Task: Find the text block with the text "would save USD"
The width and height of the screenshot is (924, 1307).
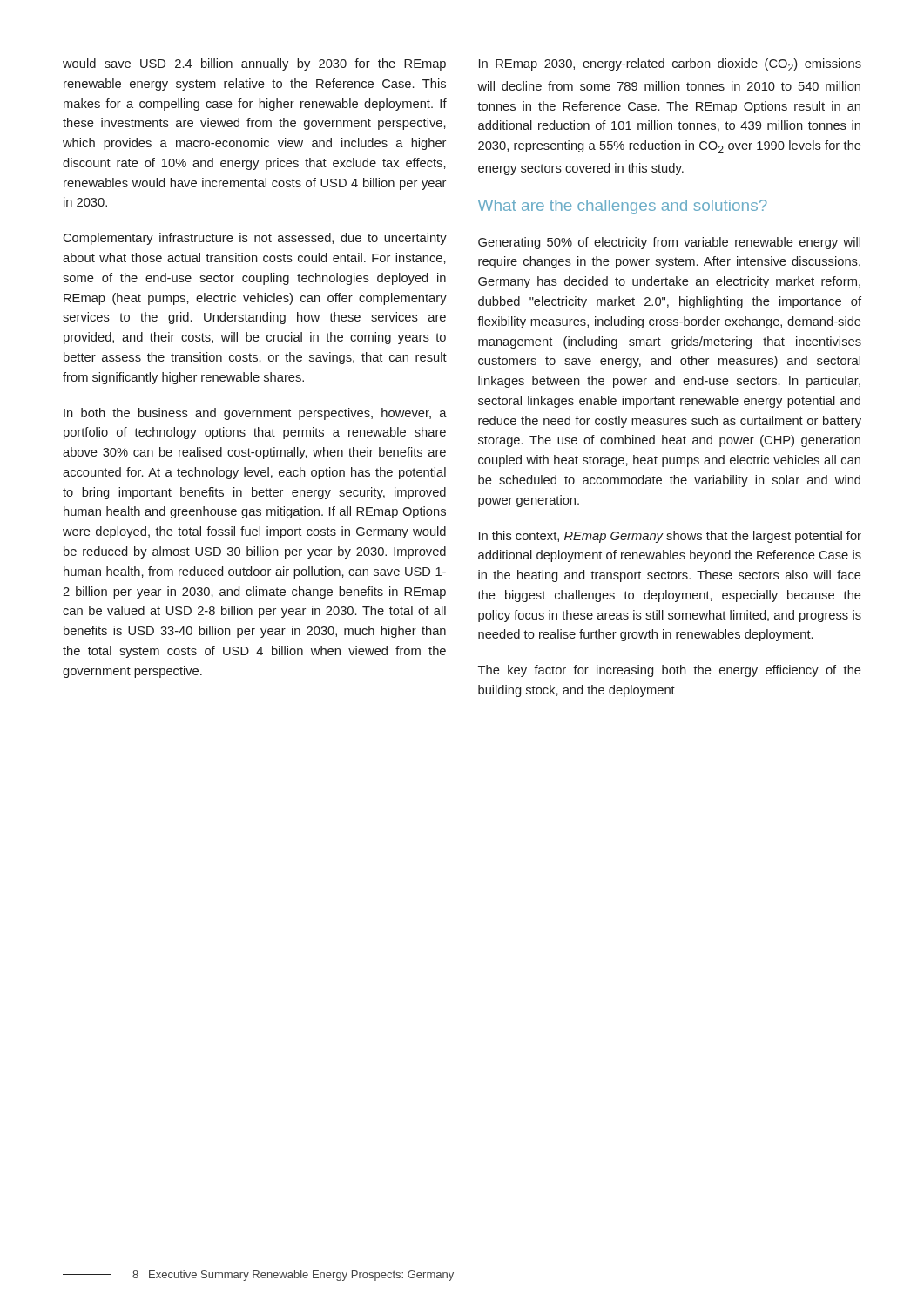Action: point(255,133)
